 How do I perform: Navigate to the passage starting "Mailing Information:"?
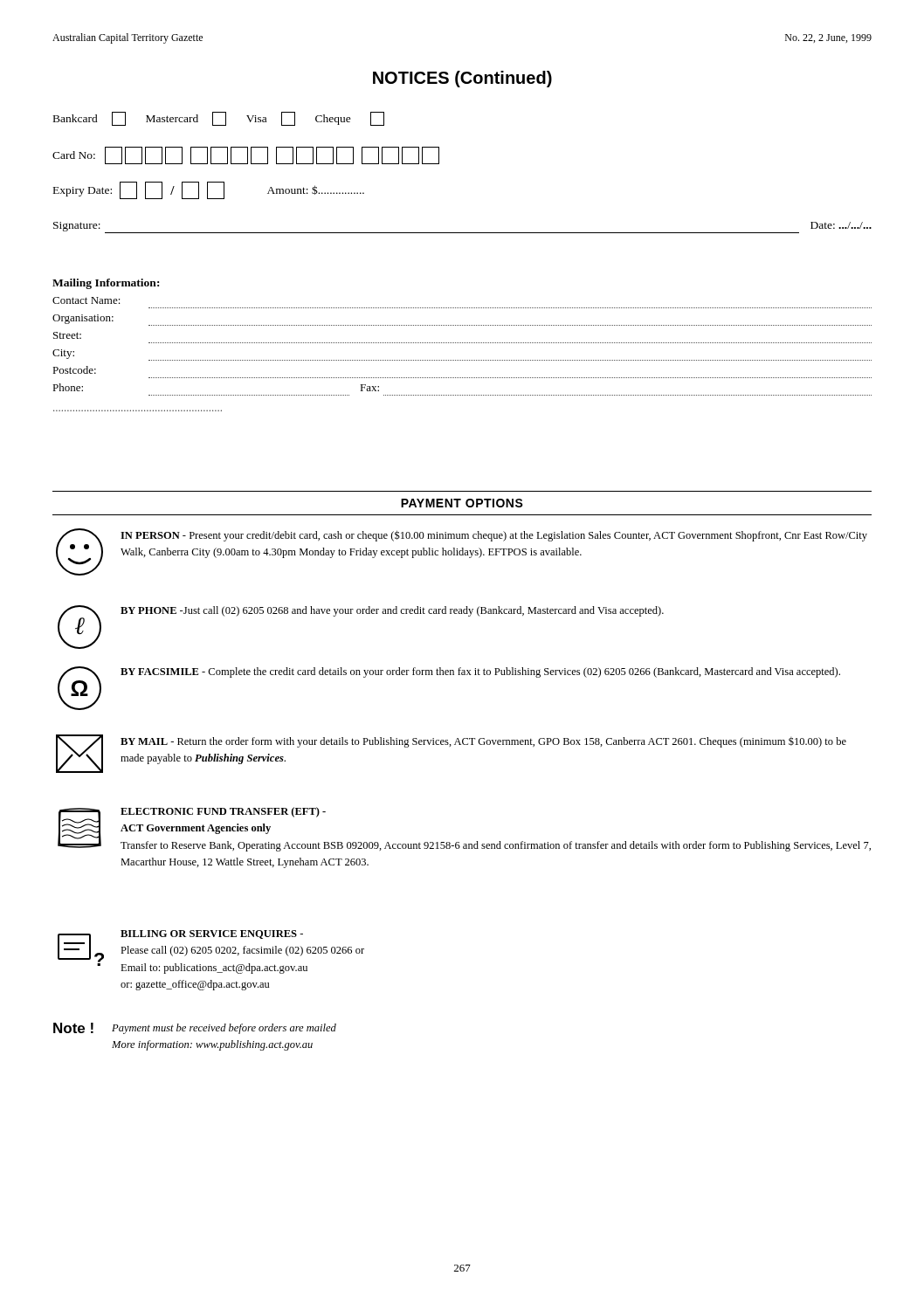[x=106, y=283]
